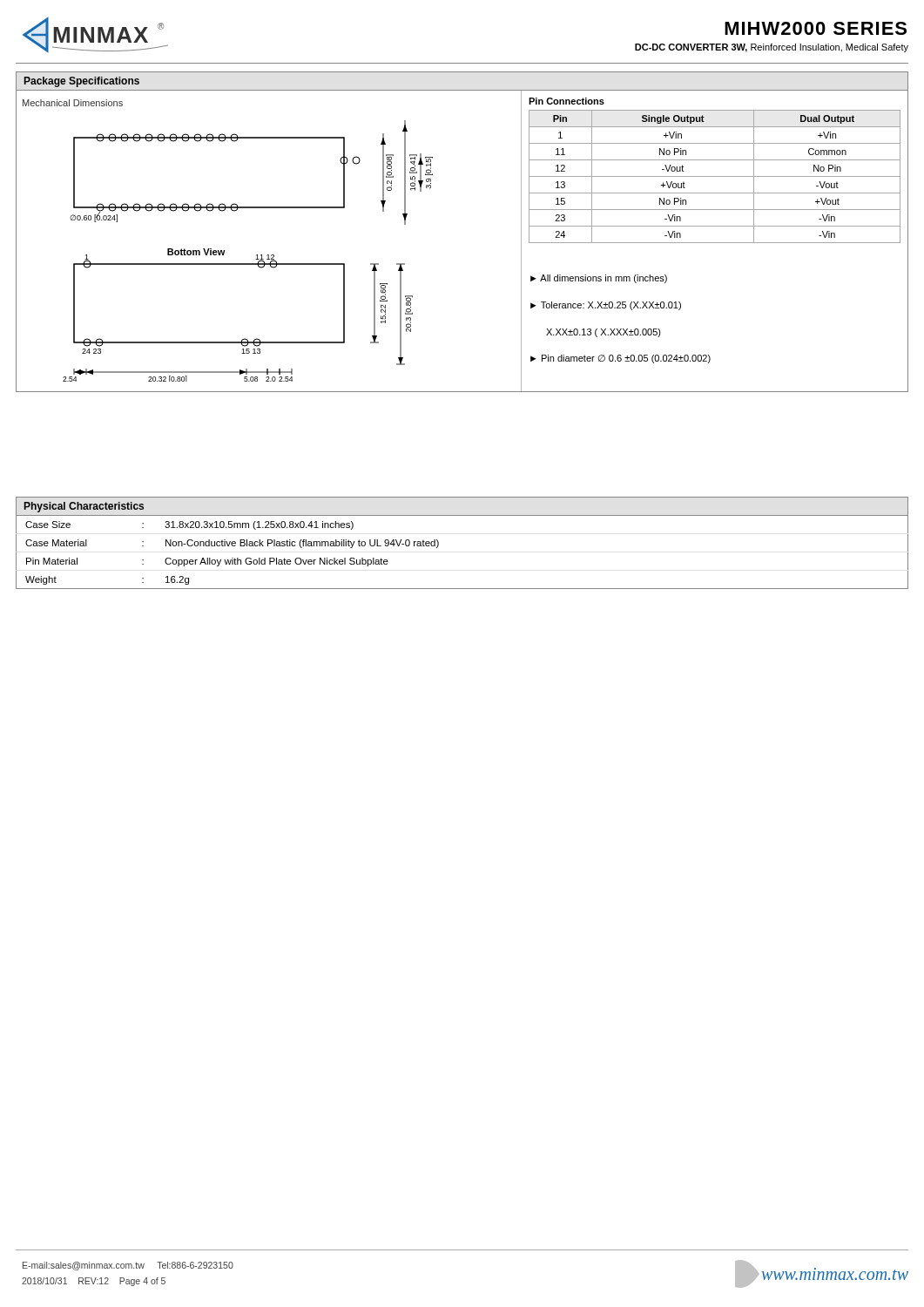The height and width of the screenshot is (1307, 924).
Task: Find the engineering diagram
Action: [x=266, y=248]
